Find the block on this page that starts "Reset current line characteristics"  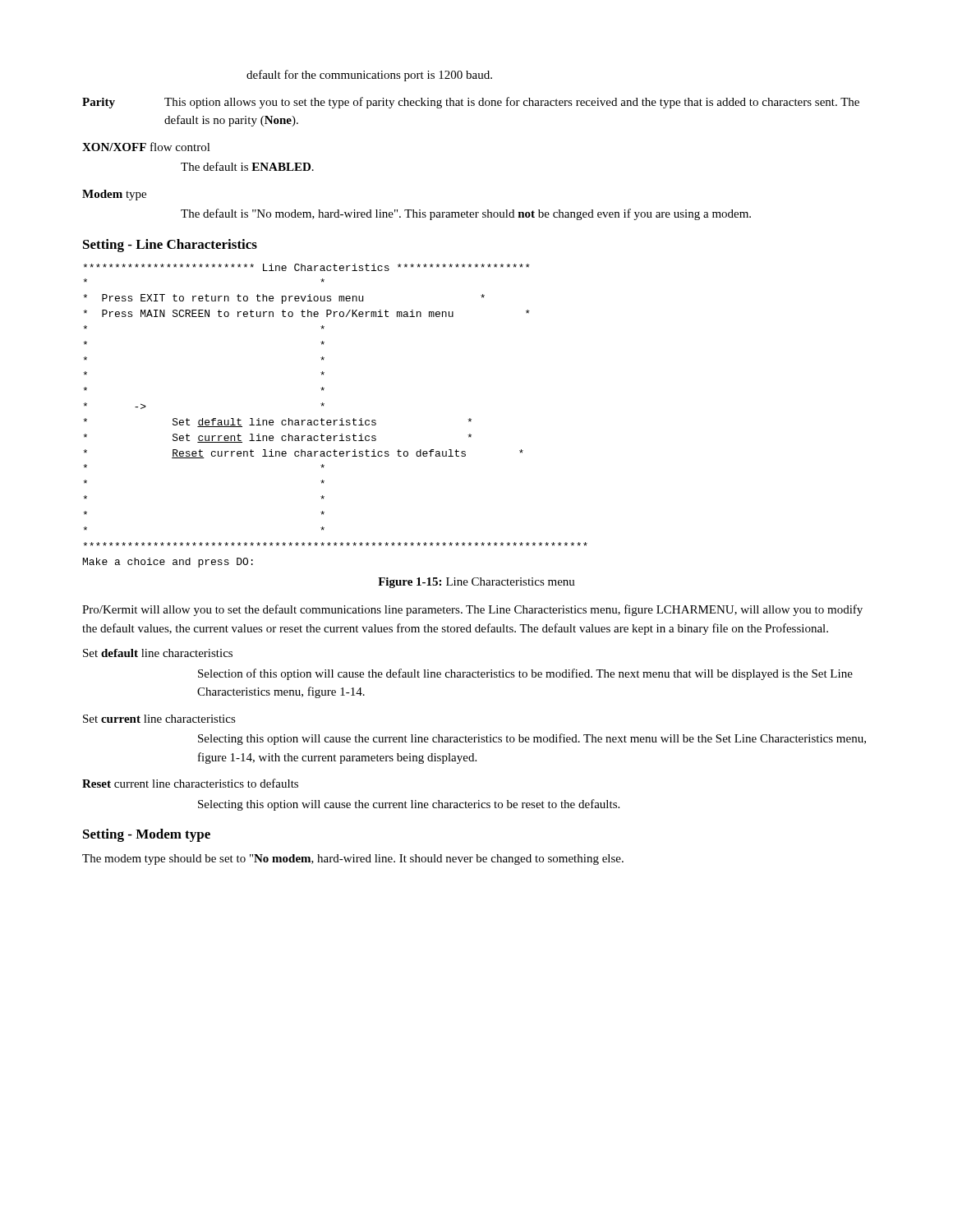click(476, 794)
